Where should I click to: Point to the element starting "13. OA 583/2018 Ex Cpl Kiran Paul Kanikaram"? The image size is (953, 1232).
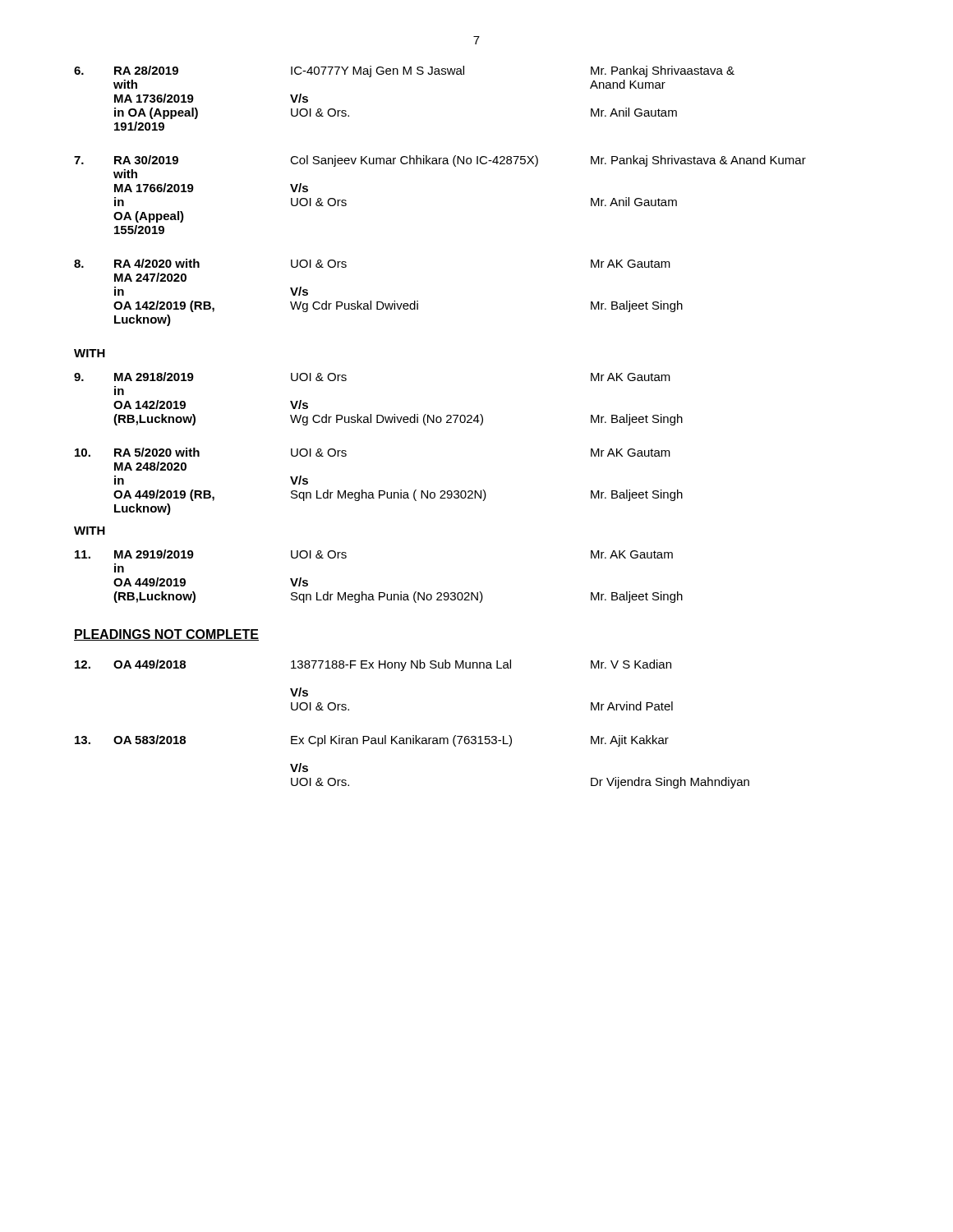pos(372,741)
